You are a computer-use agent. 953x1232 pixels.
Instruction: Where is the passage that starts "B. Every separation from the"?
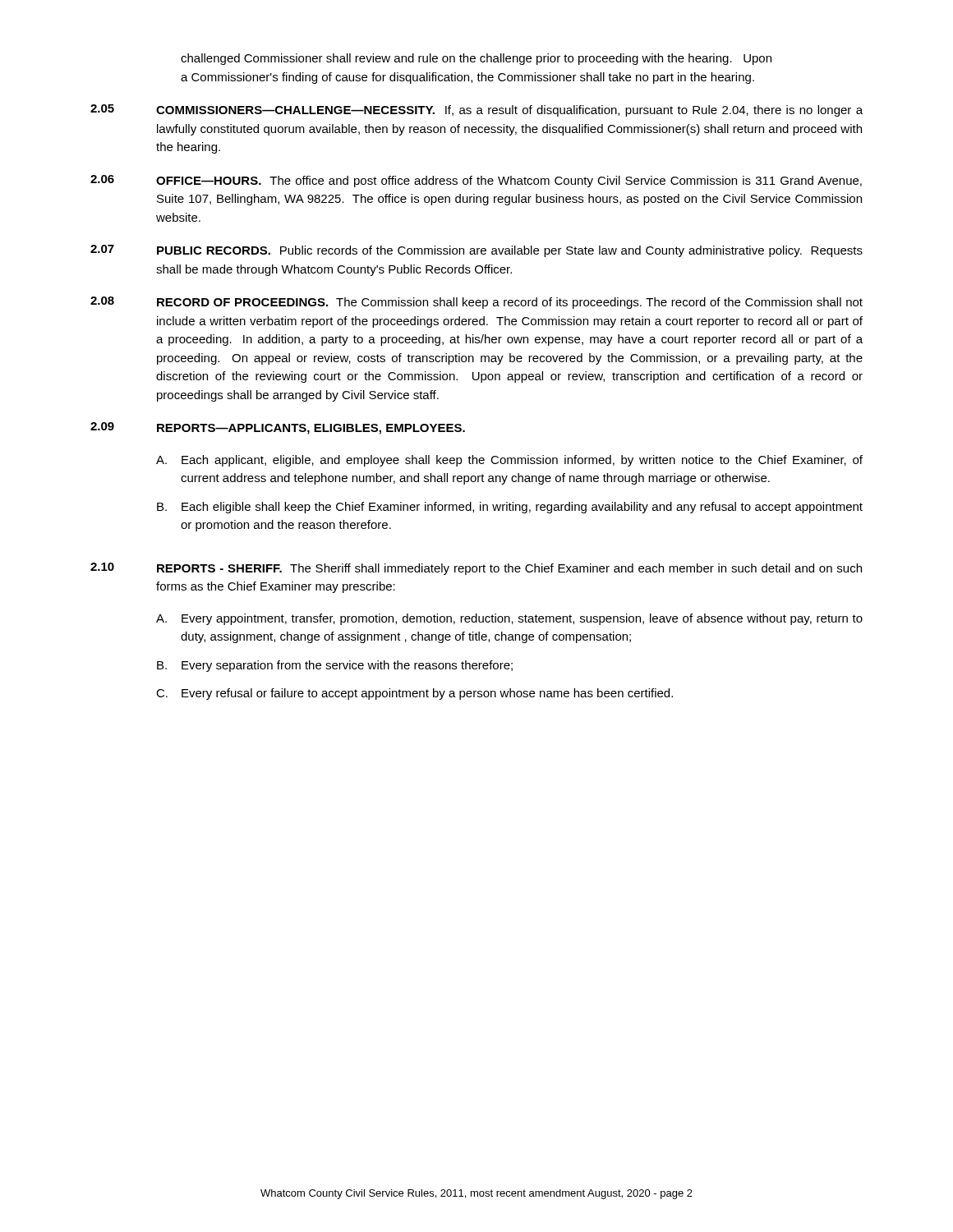click(x=335, y=665)
